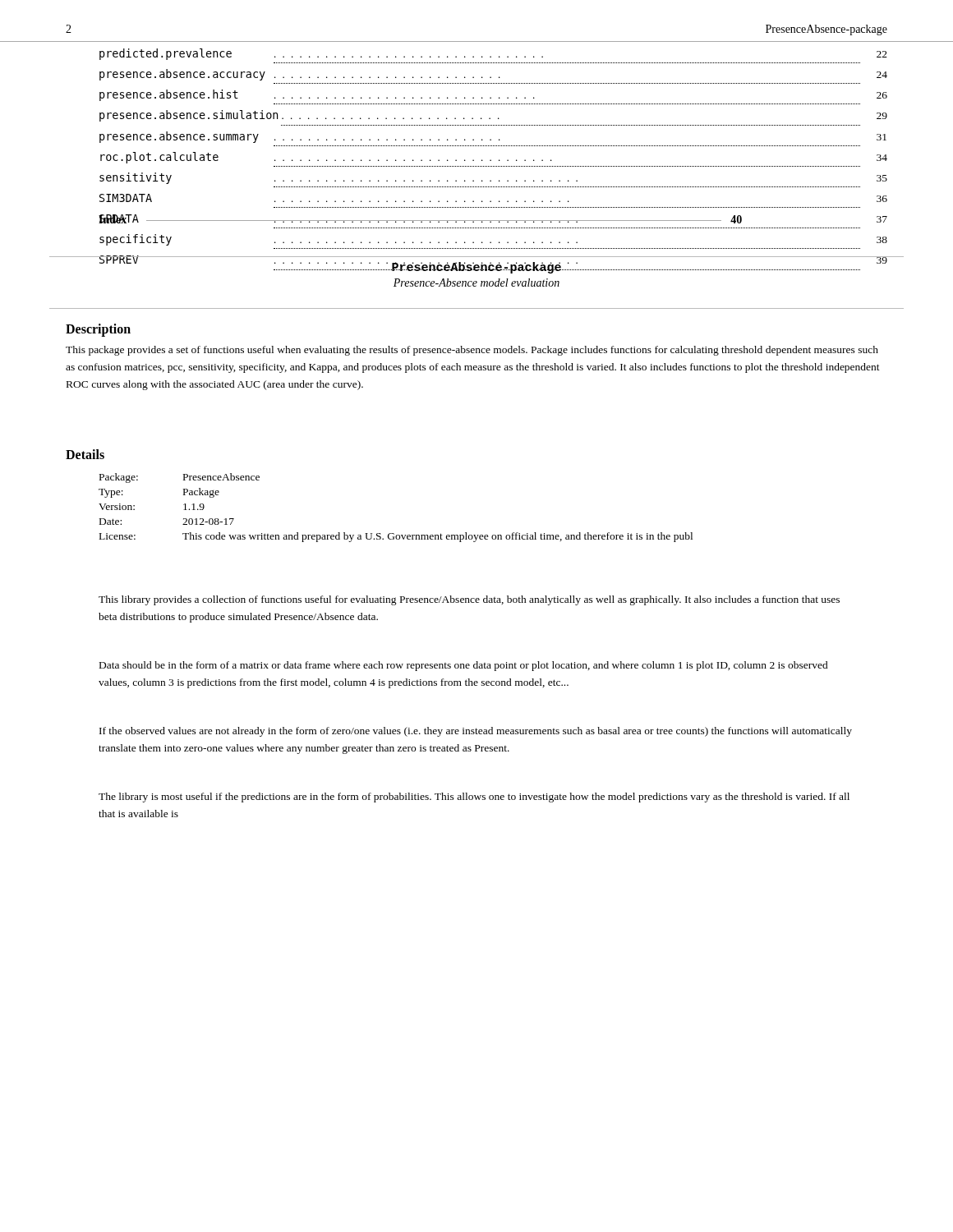Point to the block beginning "The library is most"
The image size is (953, 1232).
pyautogui.click(x=474, y=805)
